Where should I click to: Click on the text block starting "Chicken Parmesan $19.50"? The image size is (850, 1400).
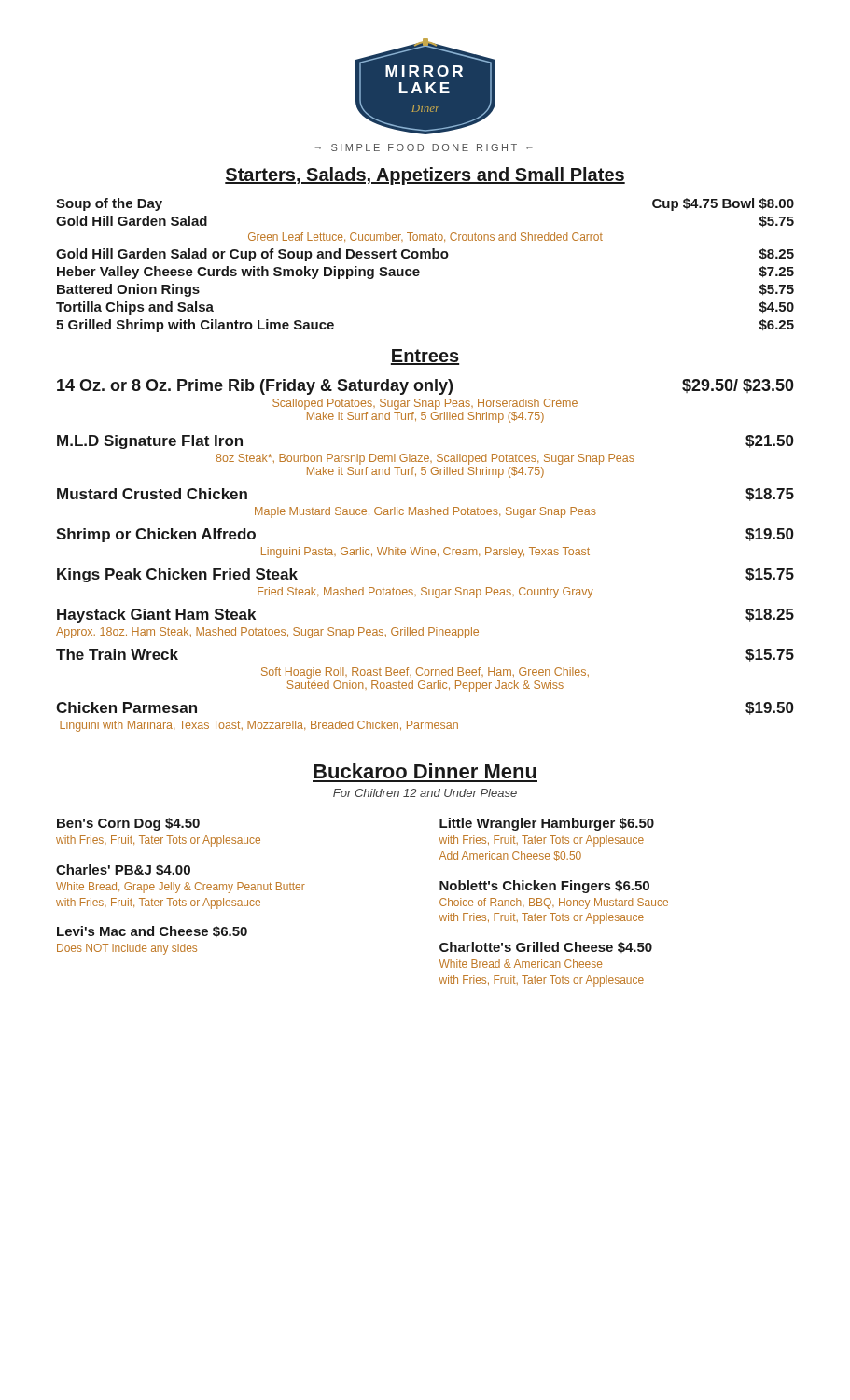(x=132, y=707)
